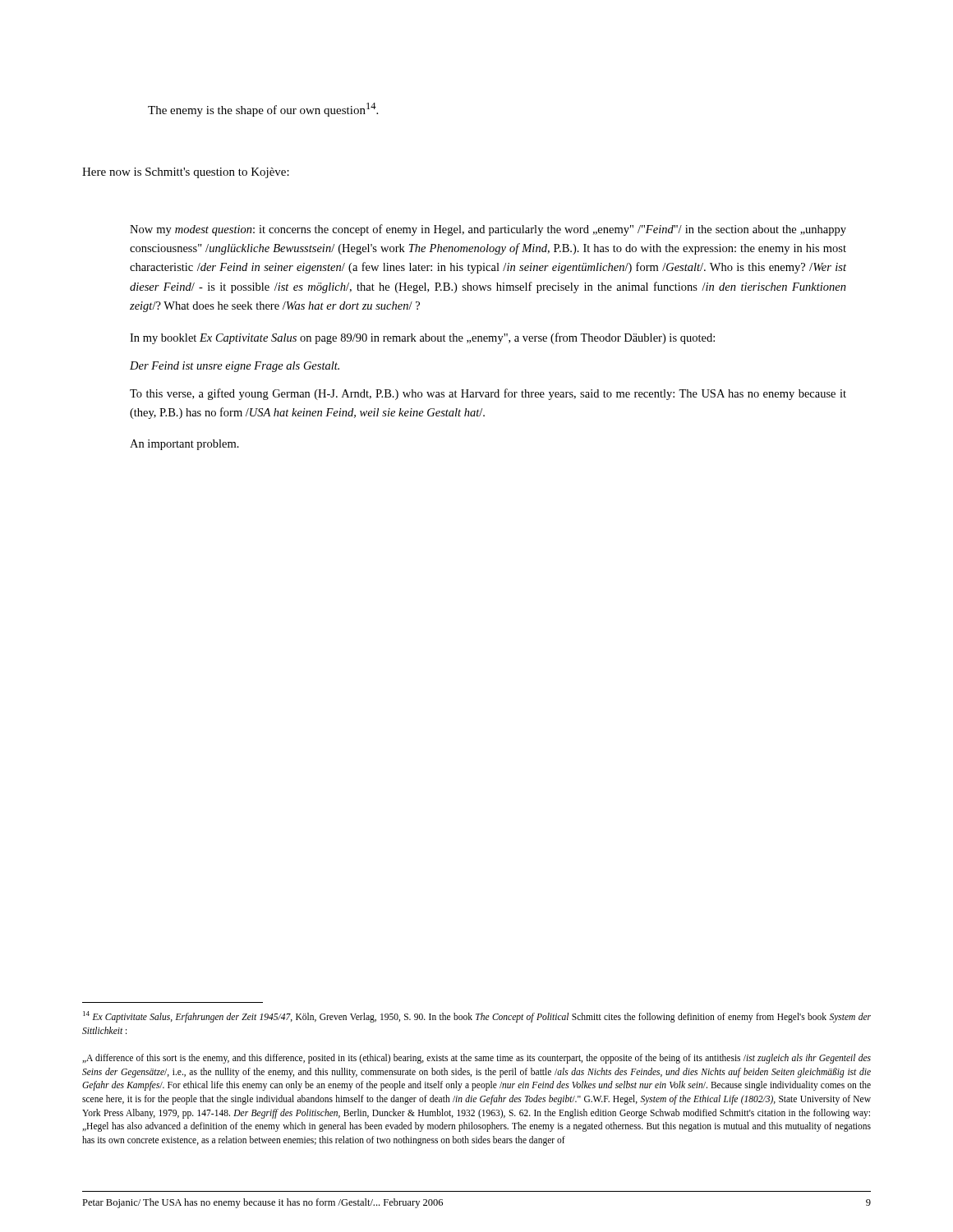This screenshot has width=953, height=1232.
Task: Click on the element starting "To this verse, a"
Action: pos(488,403)
